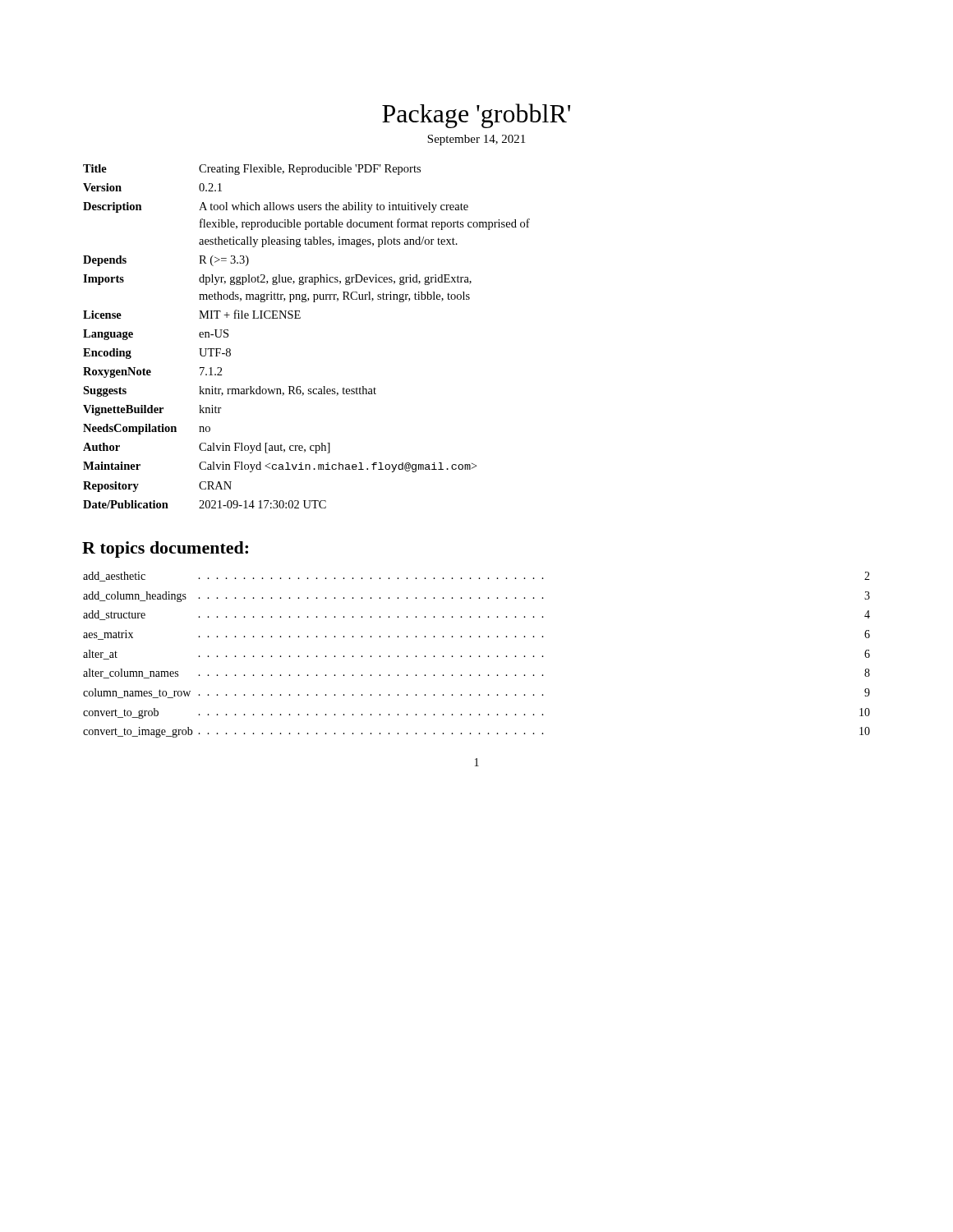953x1232 pixels.
Task: Locate the section header that reads "R topics documented:"
Action: (x=166, y=547)
